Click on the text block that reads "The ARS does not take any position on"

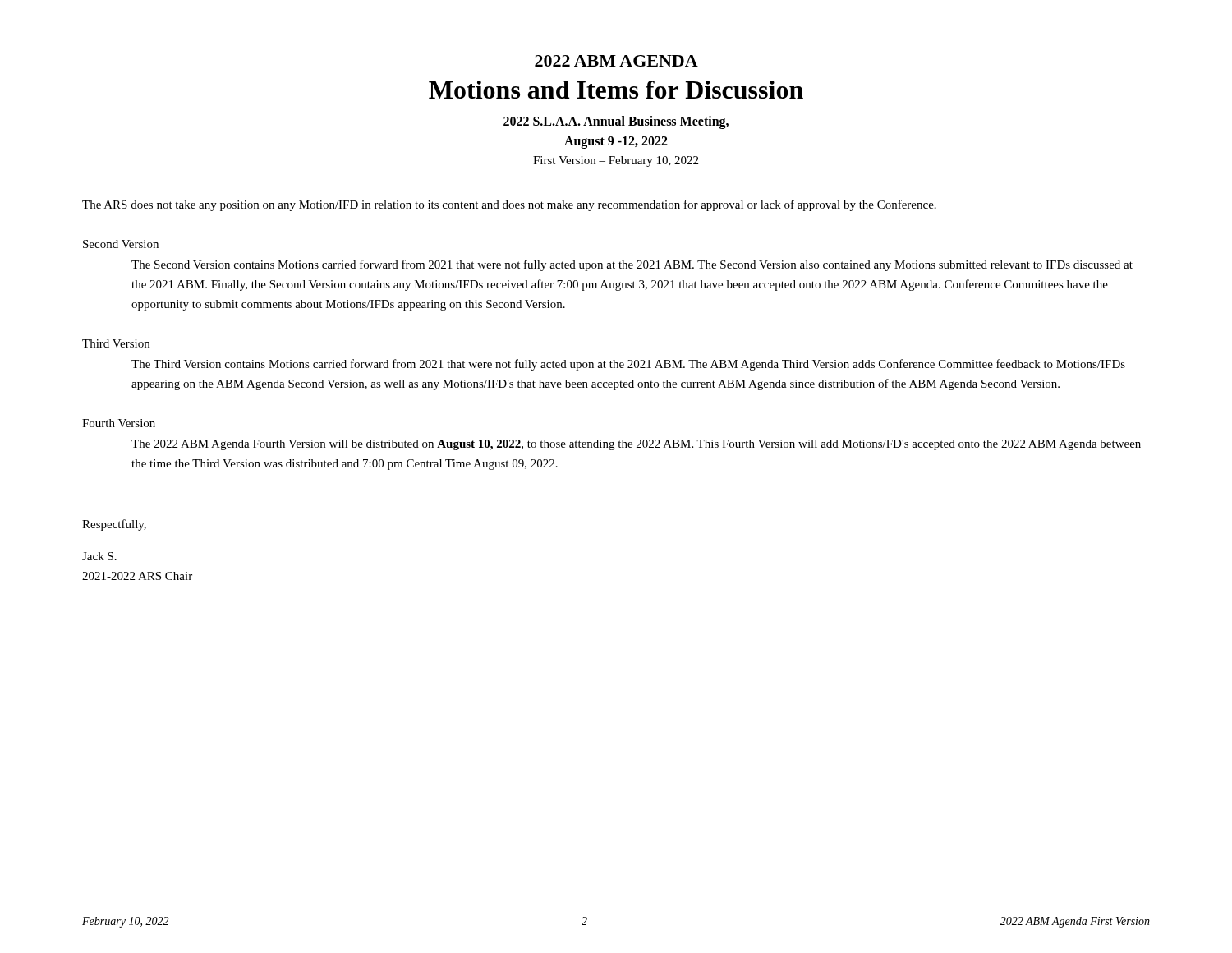pos(509,204)
